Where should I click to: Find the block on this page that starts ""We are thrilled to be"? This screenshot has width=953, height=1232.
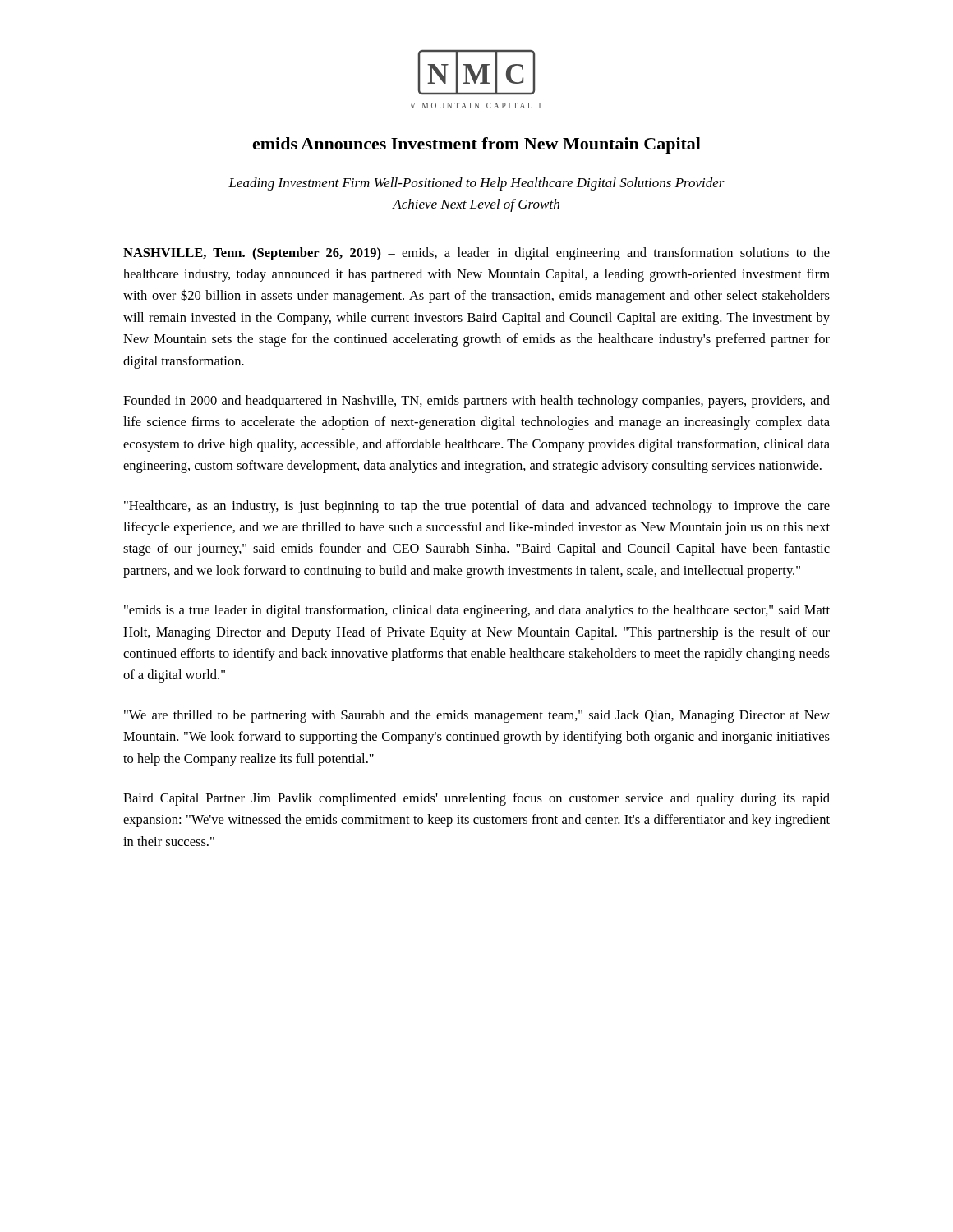[x=476, y=736]
